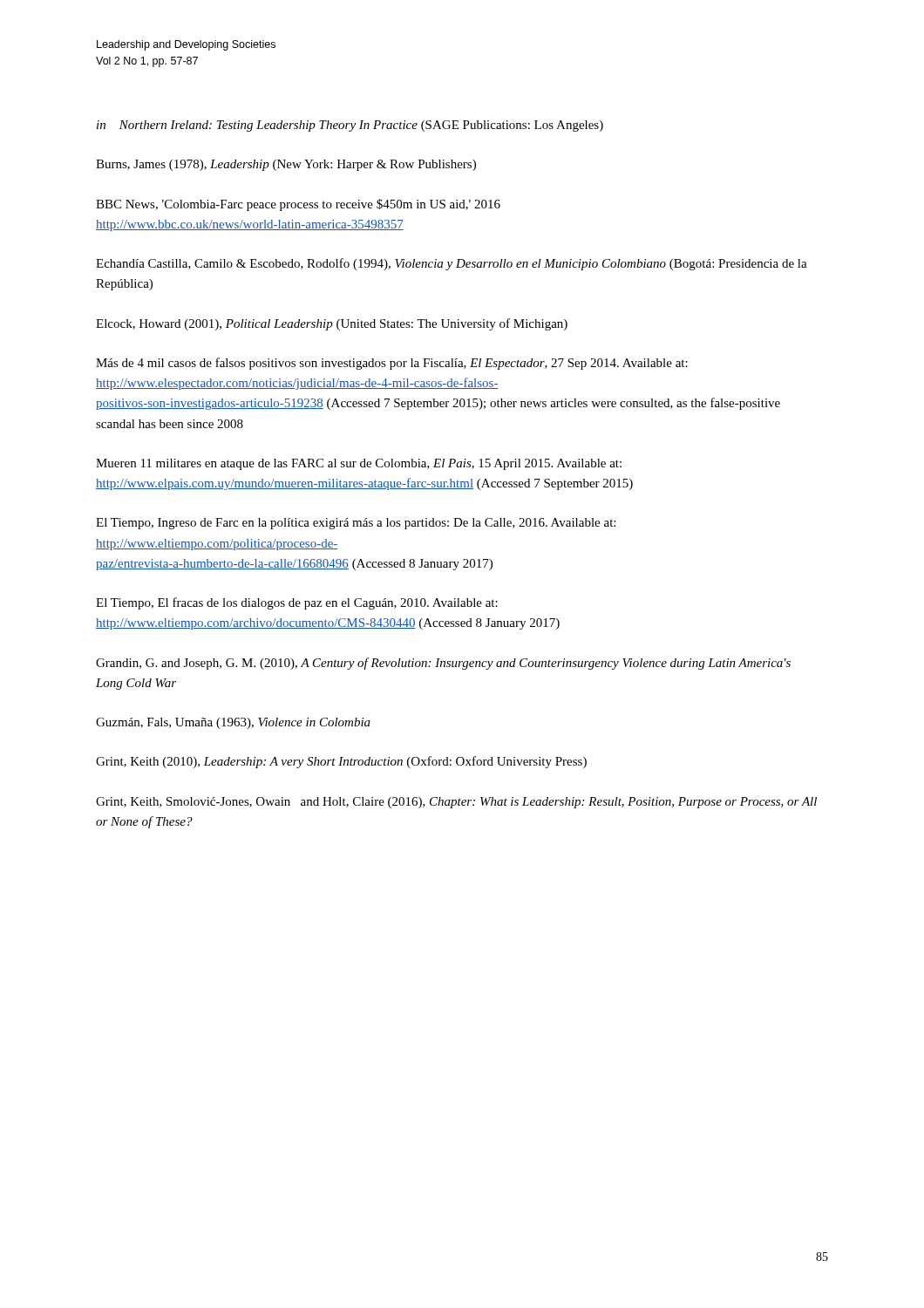
Task: Select the text block containing "Mueren 11 militares en ataque de las FARC"
Action: point(365,473)
